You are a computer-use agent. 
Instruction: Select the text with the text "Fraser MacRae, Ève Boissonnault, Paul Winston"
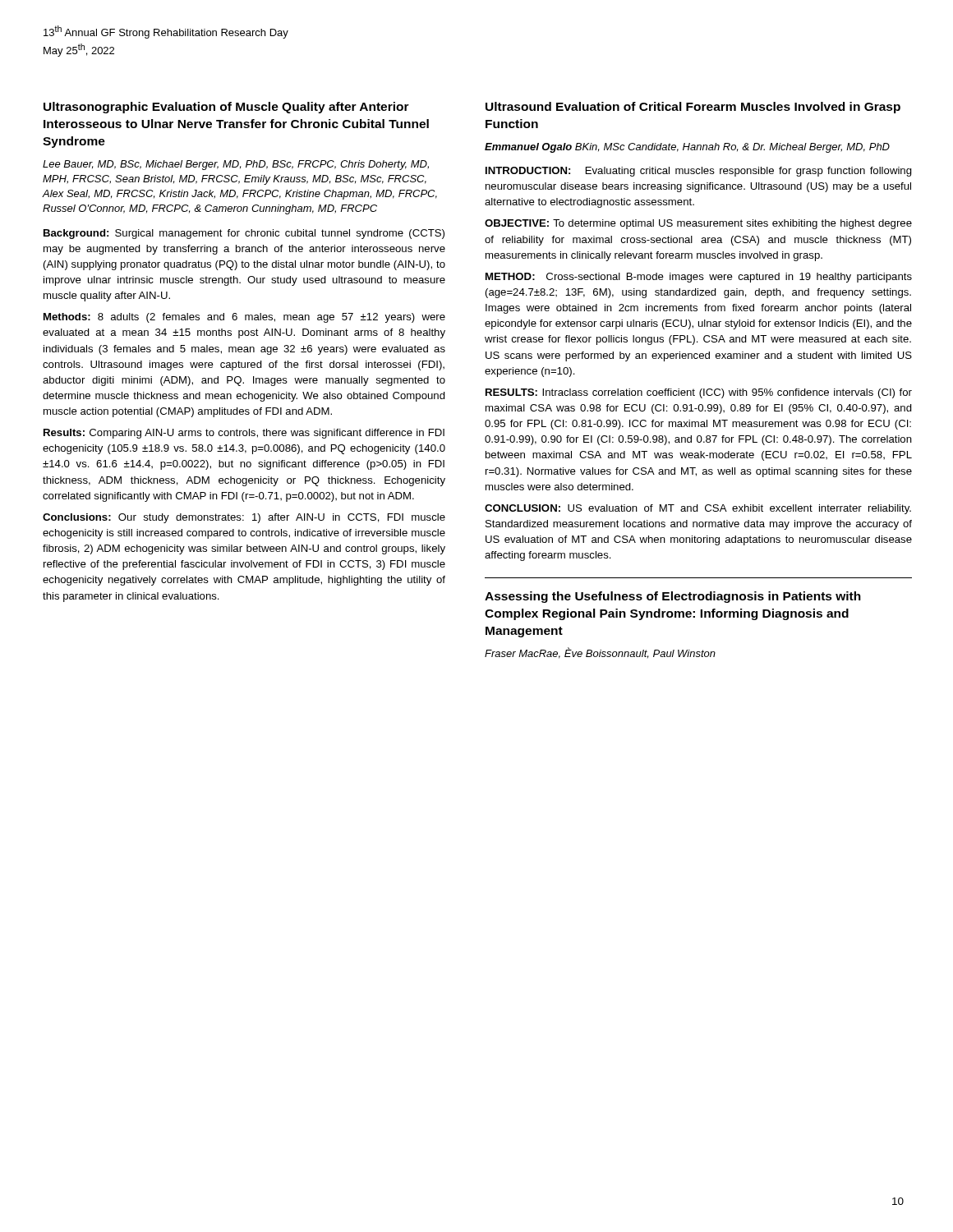point(600,653)
